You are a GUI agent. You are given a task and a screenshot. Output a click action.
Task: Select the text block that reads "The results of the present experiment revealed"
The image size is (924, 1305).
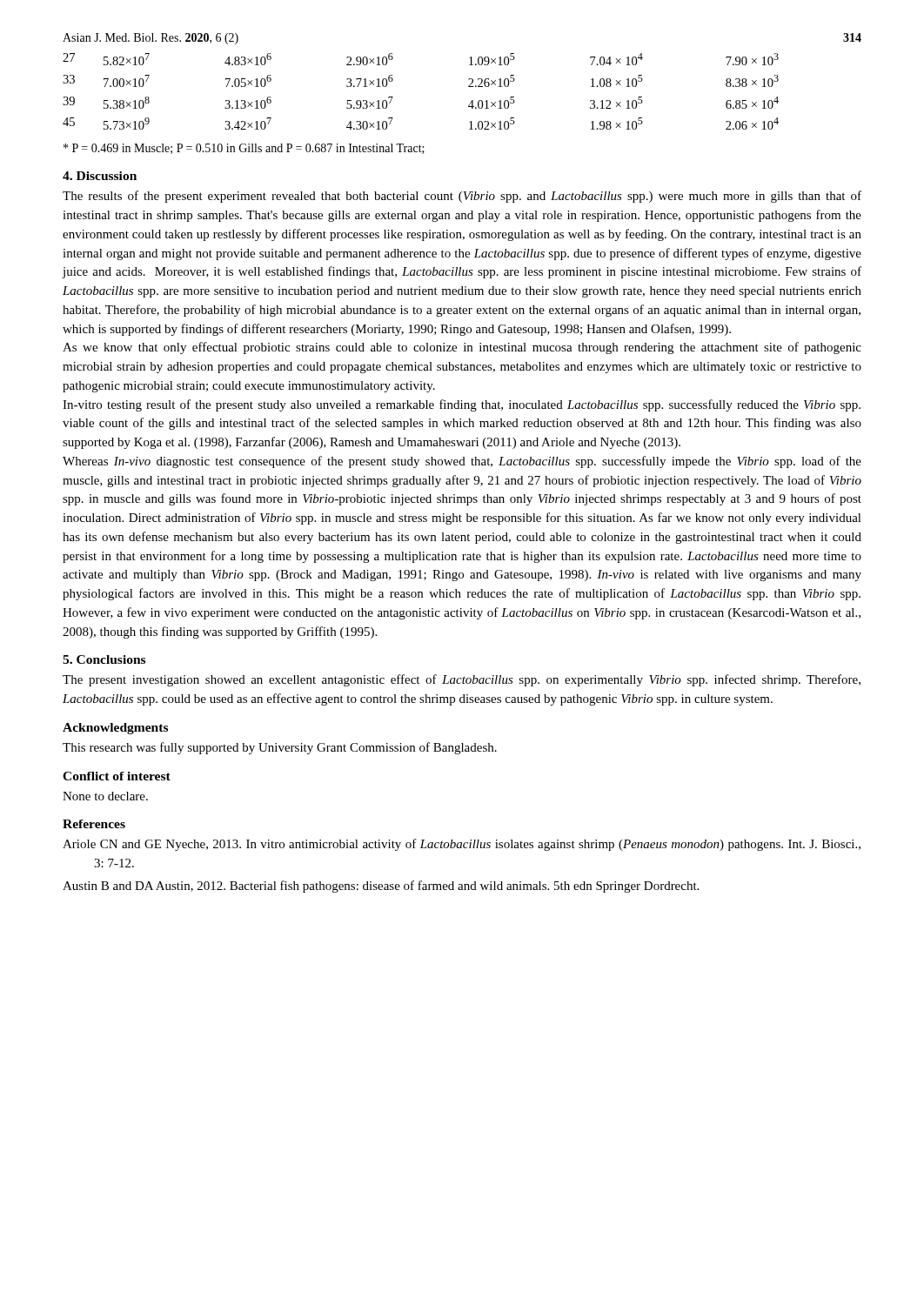(462, 262)
